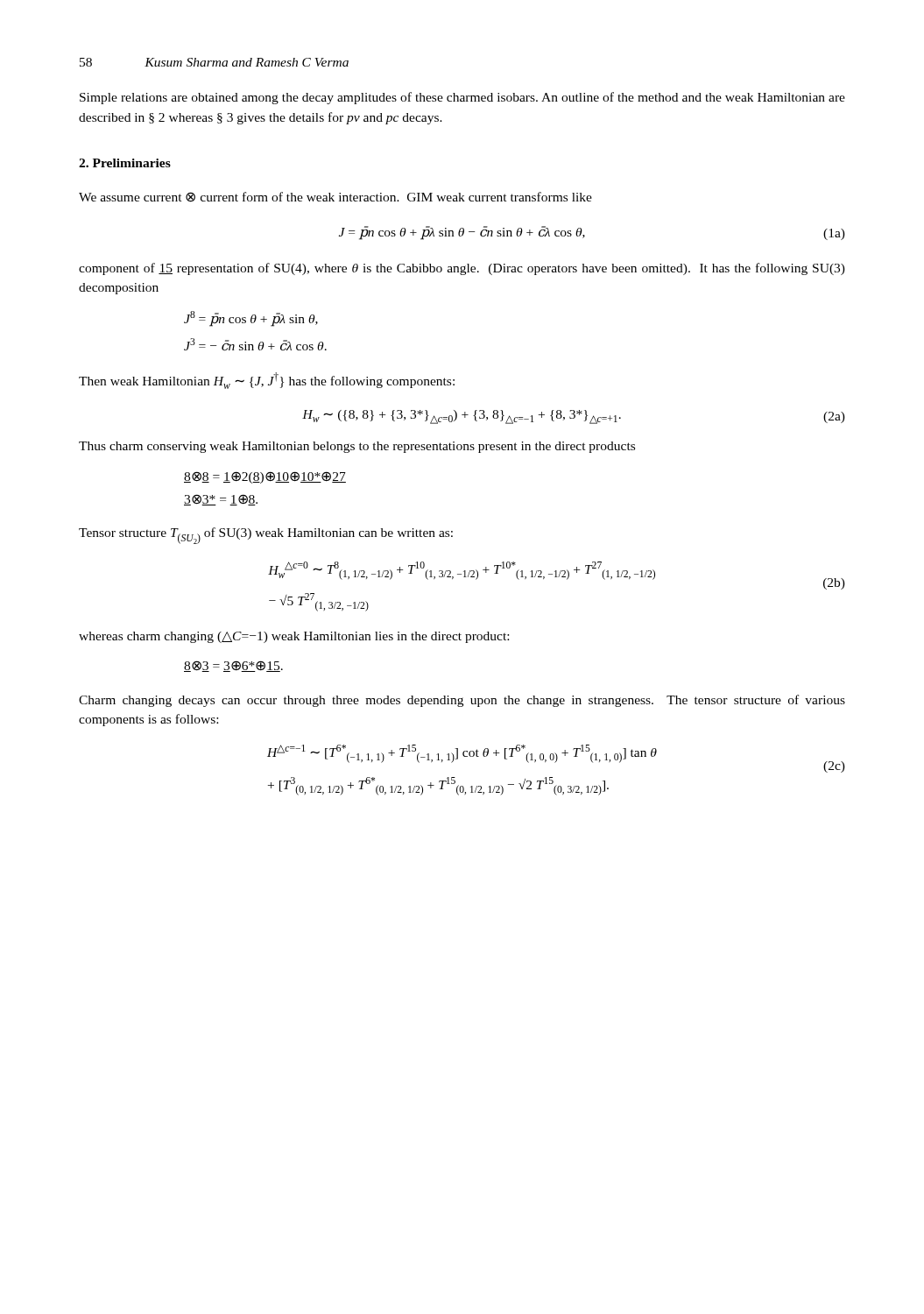Locate the text block starting "J8 = p̄n cos θ + p̄λ"
924x1314 pixels.
251,317
